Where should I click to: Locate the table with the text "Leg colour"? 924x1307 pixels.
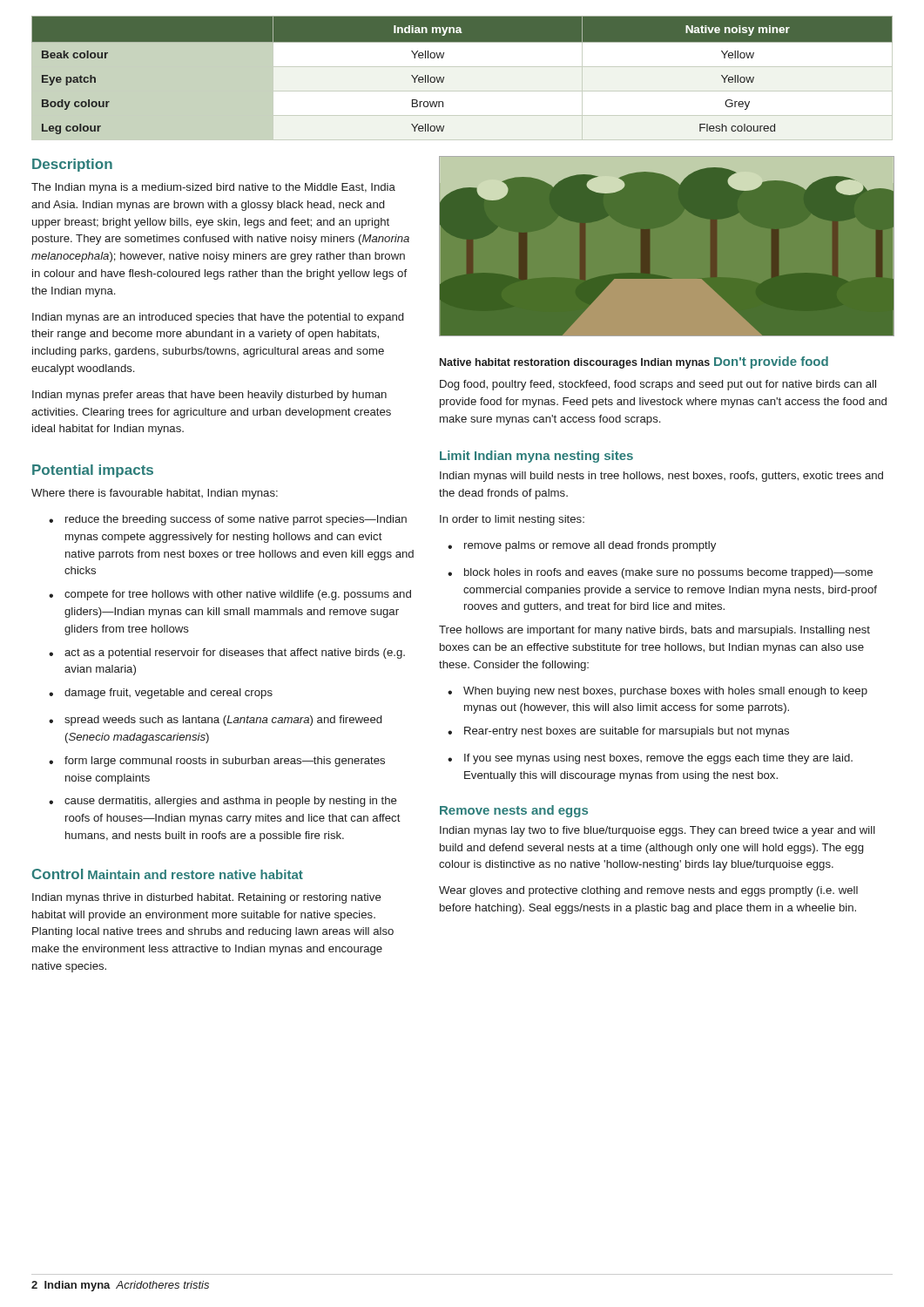[462, 78]
